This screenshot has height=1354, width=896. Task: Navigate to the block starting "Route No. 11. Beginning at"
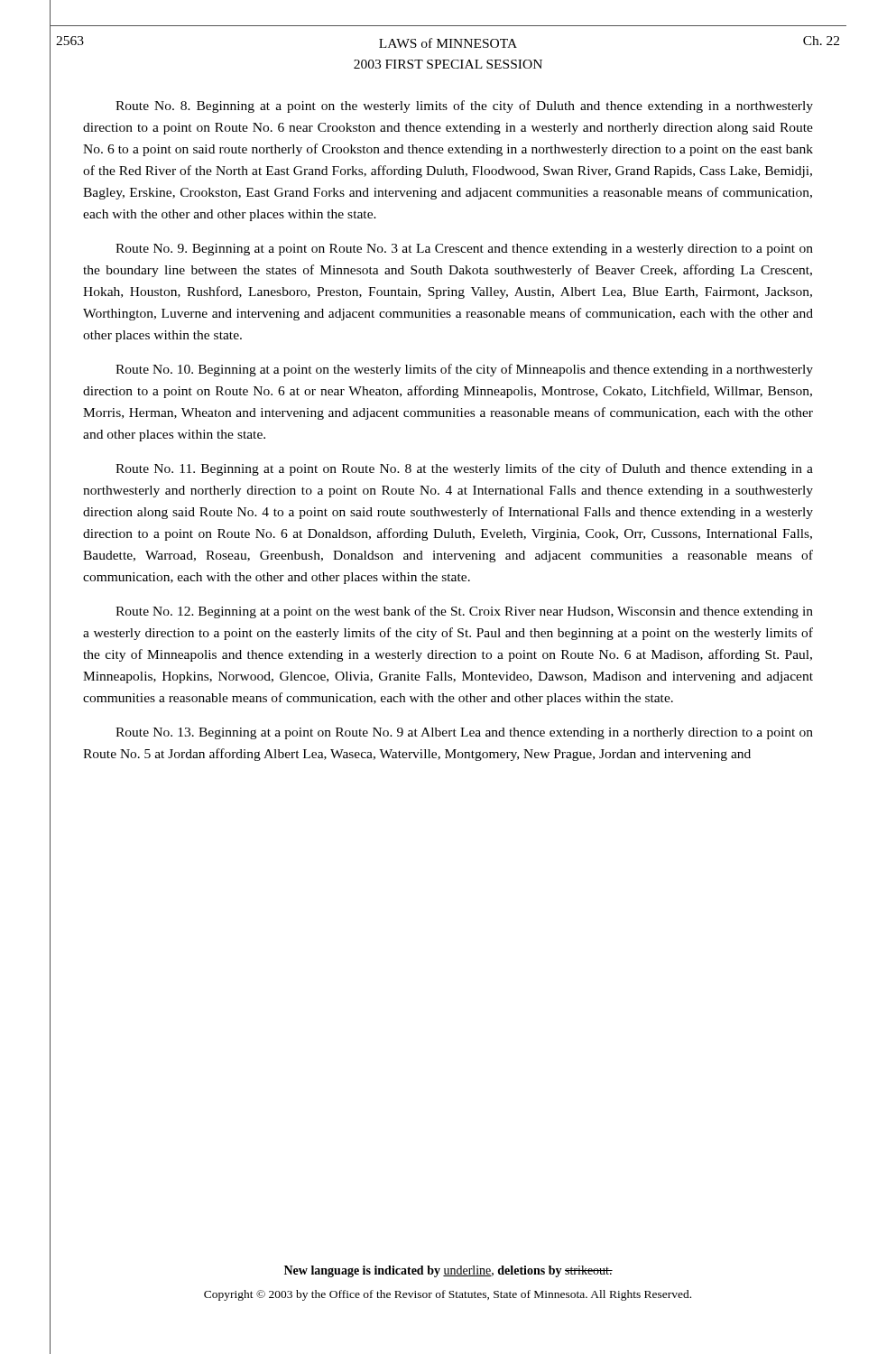[448, 522]
